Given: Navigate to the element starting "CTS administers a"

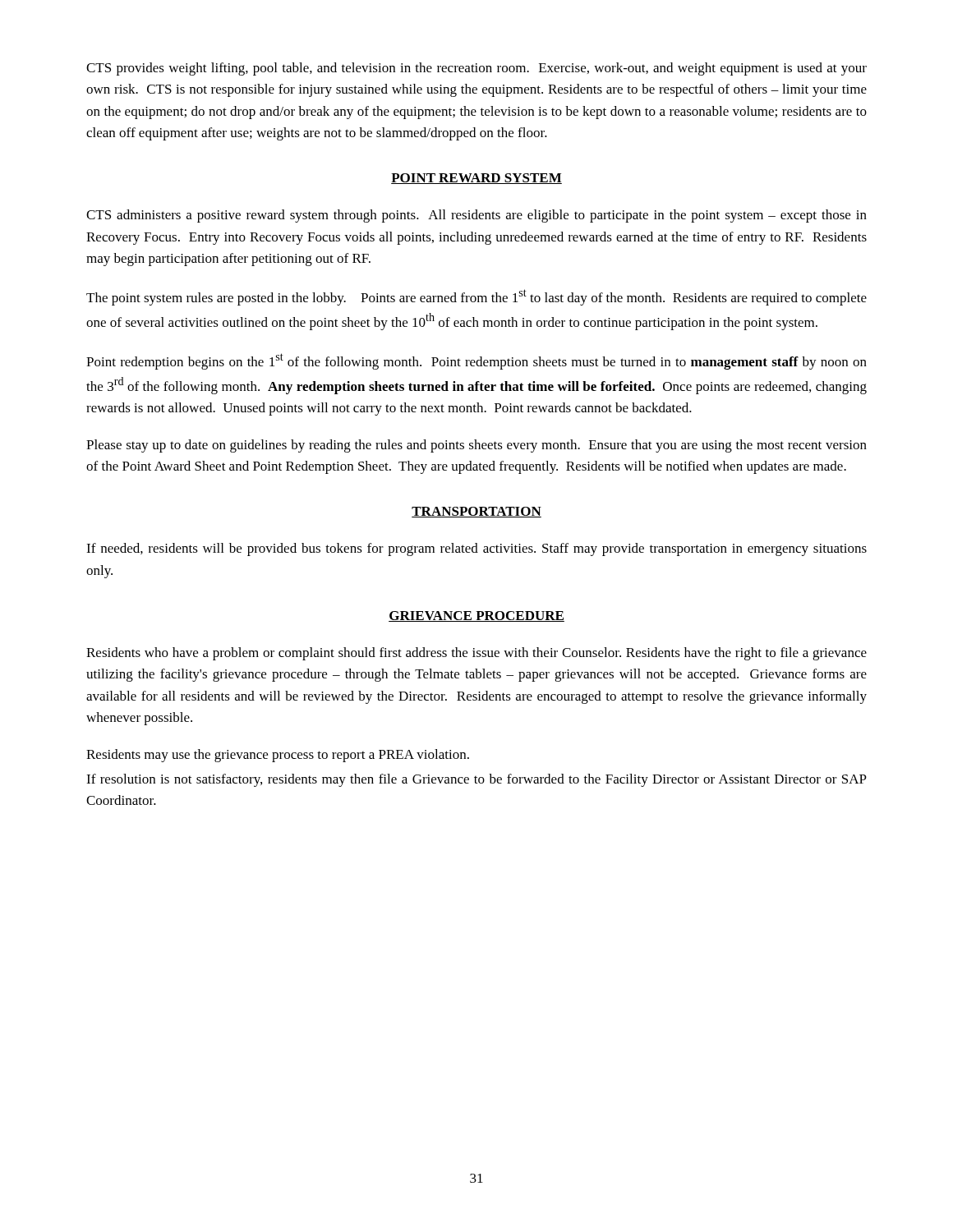Looking at the screenshot, I should tap(476, 237).
